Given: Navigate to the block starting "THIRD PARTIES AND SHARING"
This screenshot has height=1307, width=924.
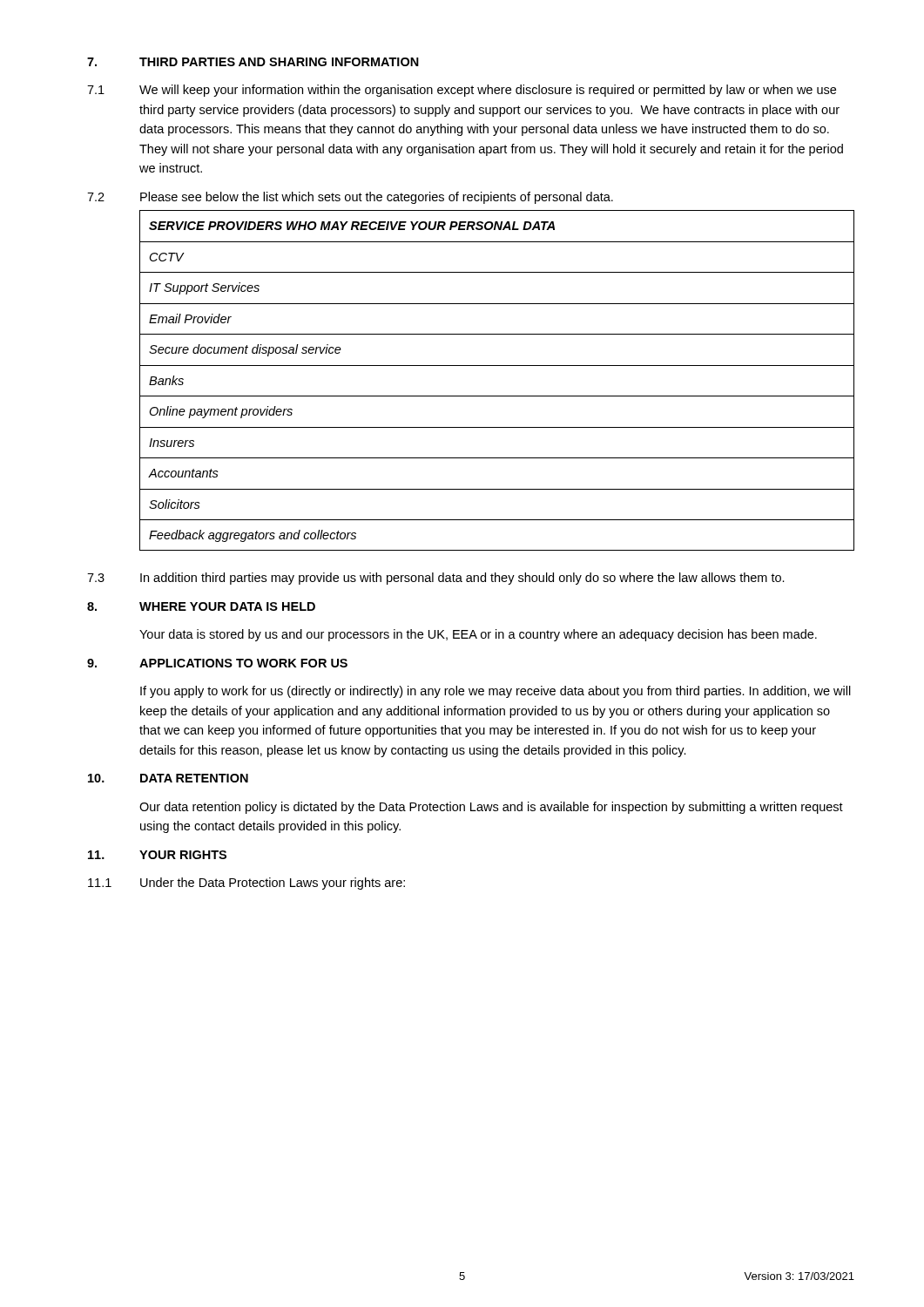Looking at the screenshot, I should 279,62.
